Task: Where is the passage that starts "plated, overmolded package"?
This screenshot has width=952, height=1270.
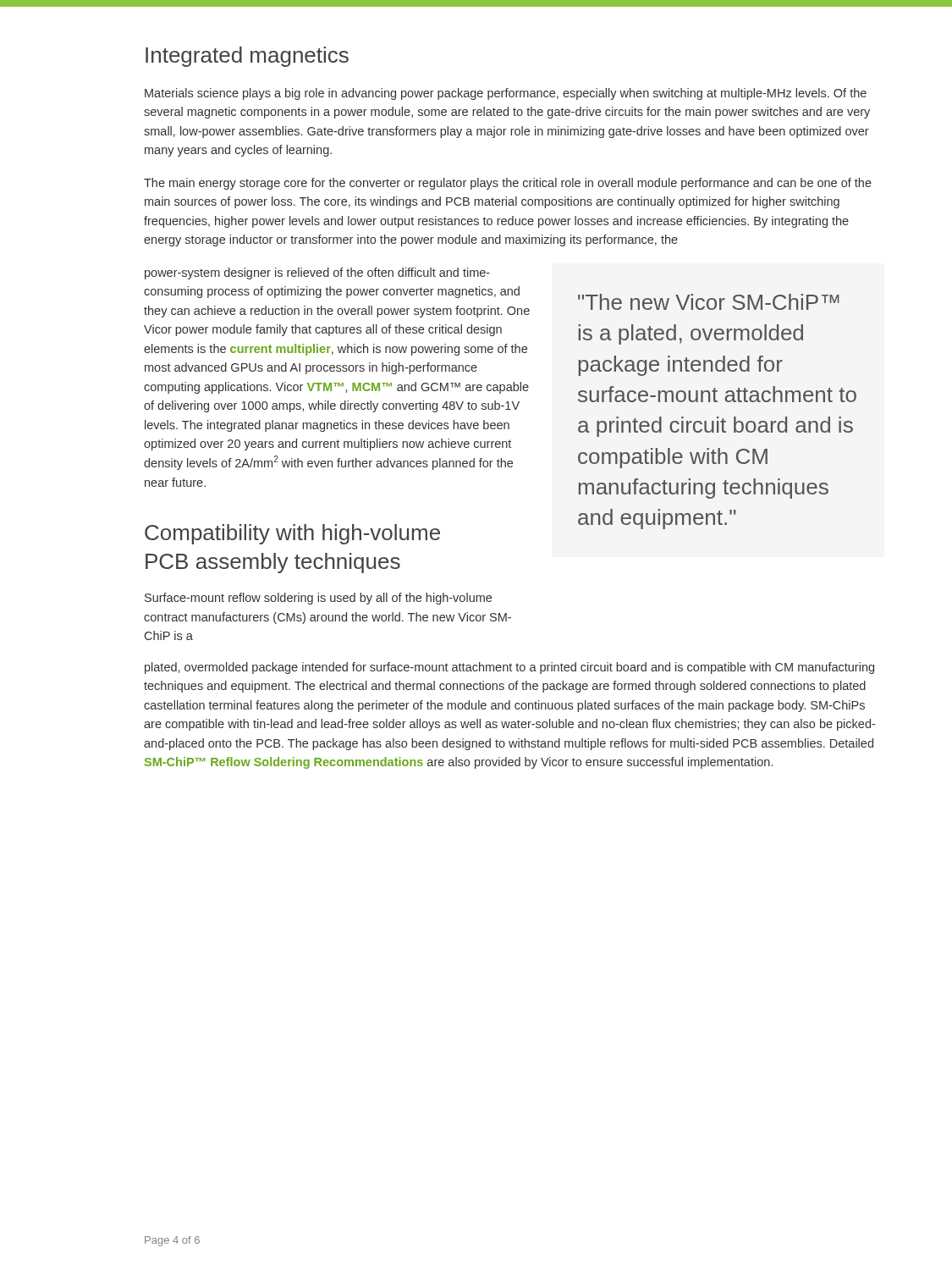Action: [x=514, y=715]
